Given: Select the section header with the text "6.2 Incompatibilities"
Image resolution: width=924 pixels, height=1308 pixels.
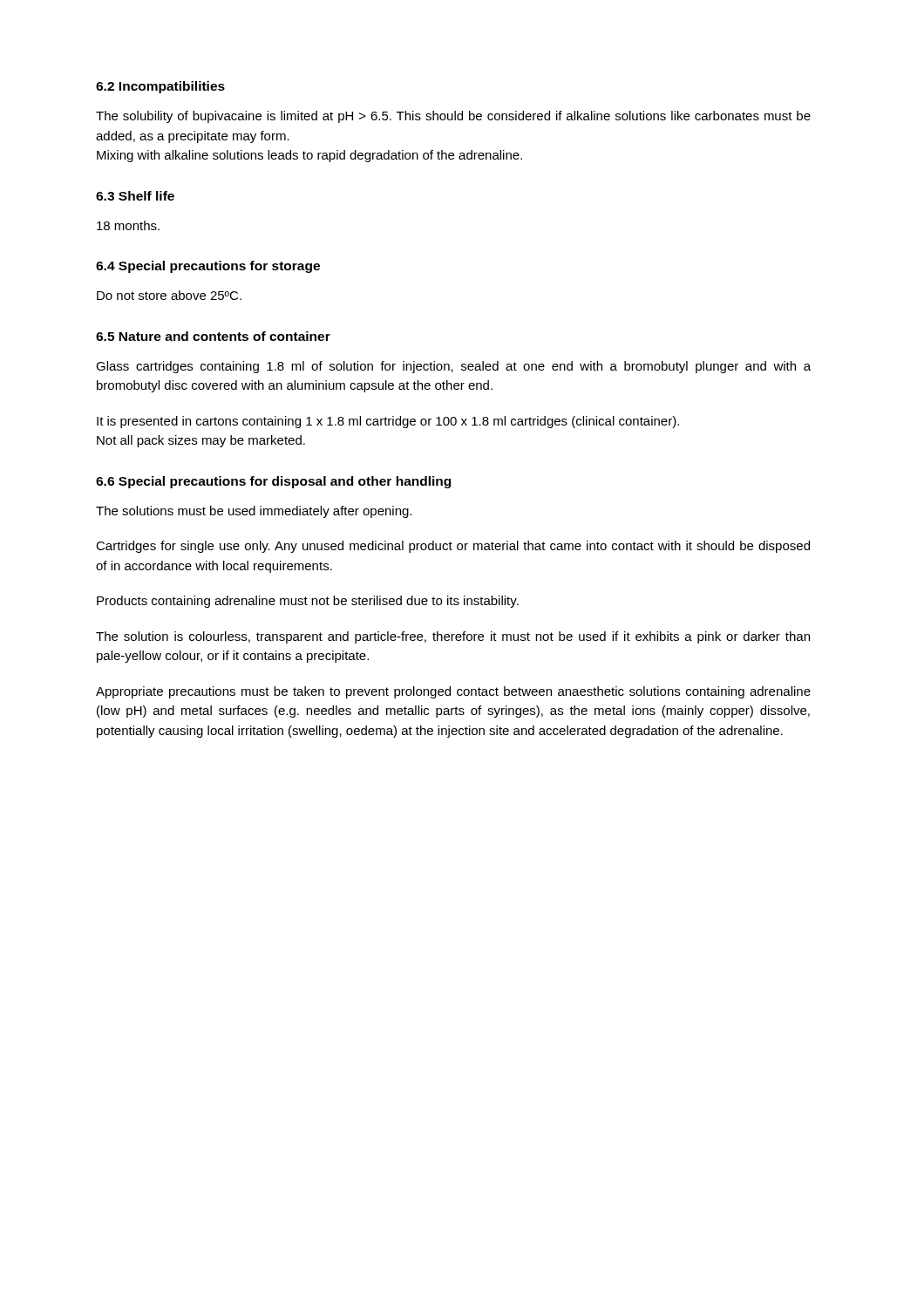Looking at the screenshot, I should click(160, 86).
